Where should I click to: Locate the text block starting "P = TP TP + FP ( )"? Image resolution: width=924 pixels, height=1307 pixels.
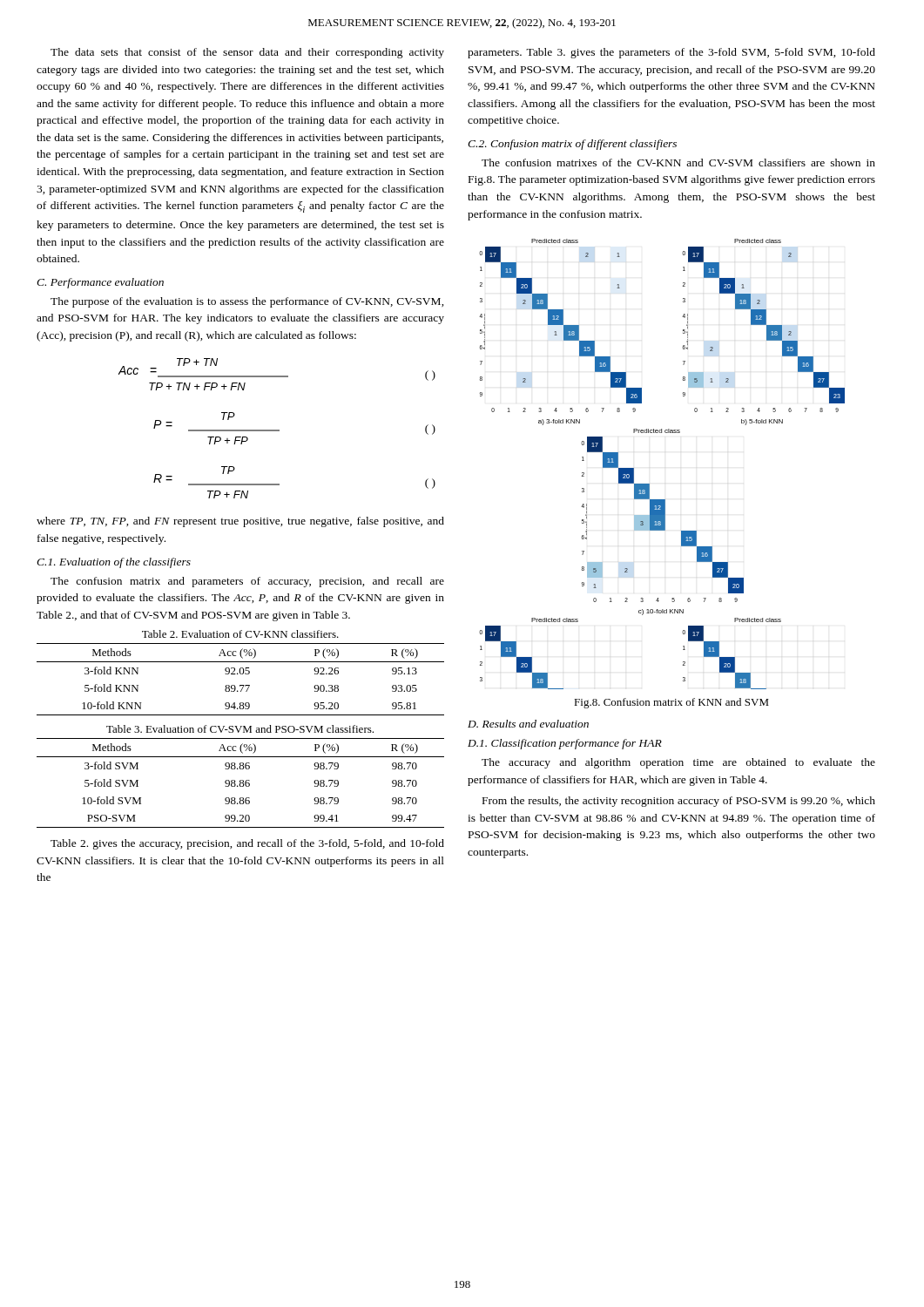click(x=229, y=420)
